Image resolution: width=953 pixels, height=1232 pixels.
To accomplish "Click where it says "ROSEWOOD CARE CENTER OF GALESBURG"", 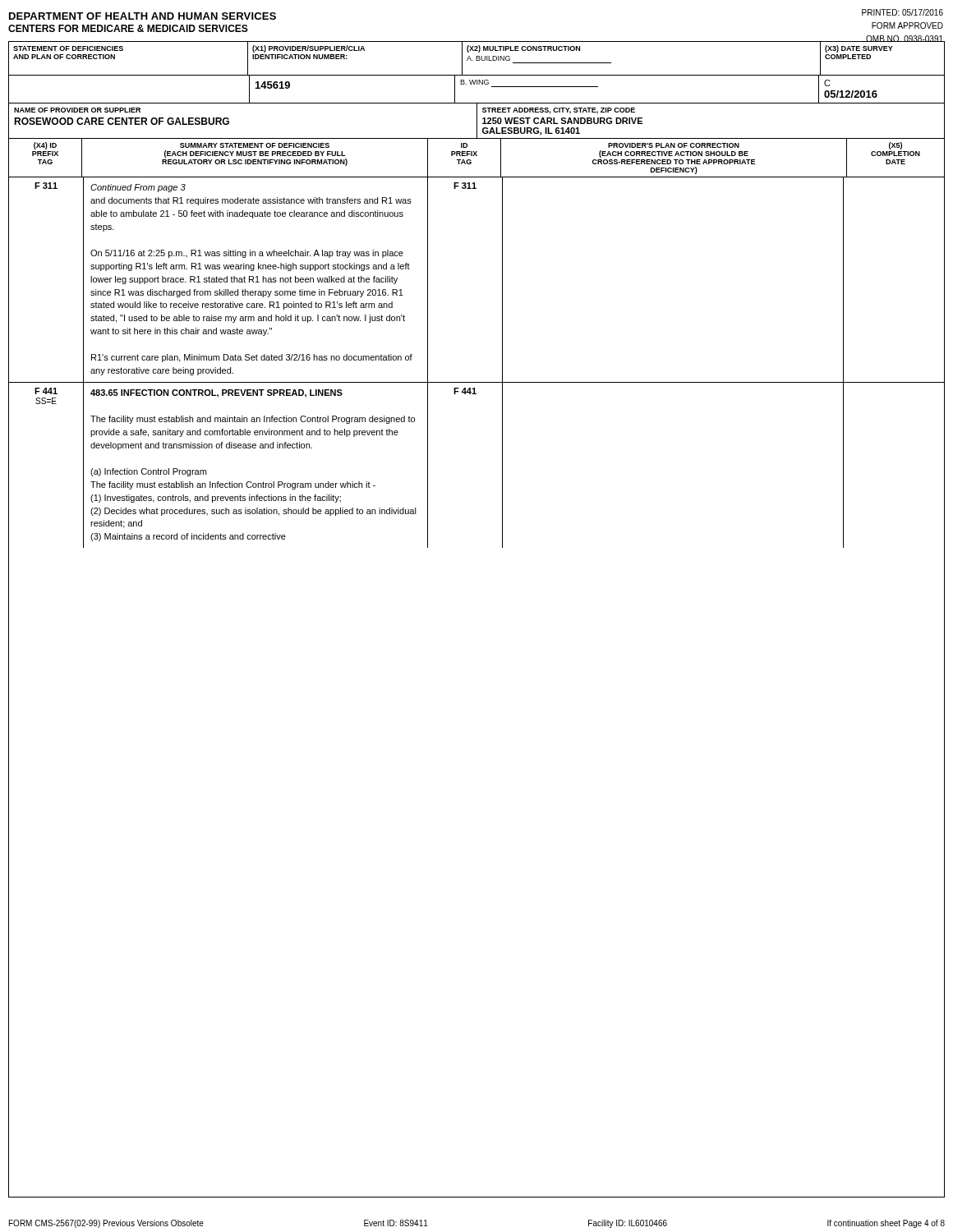I will coord(122,122).
